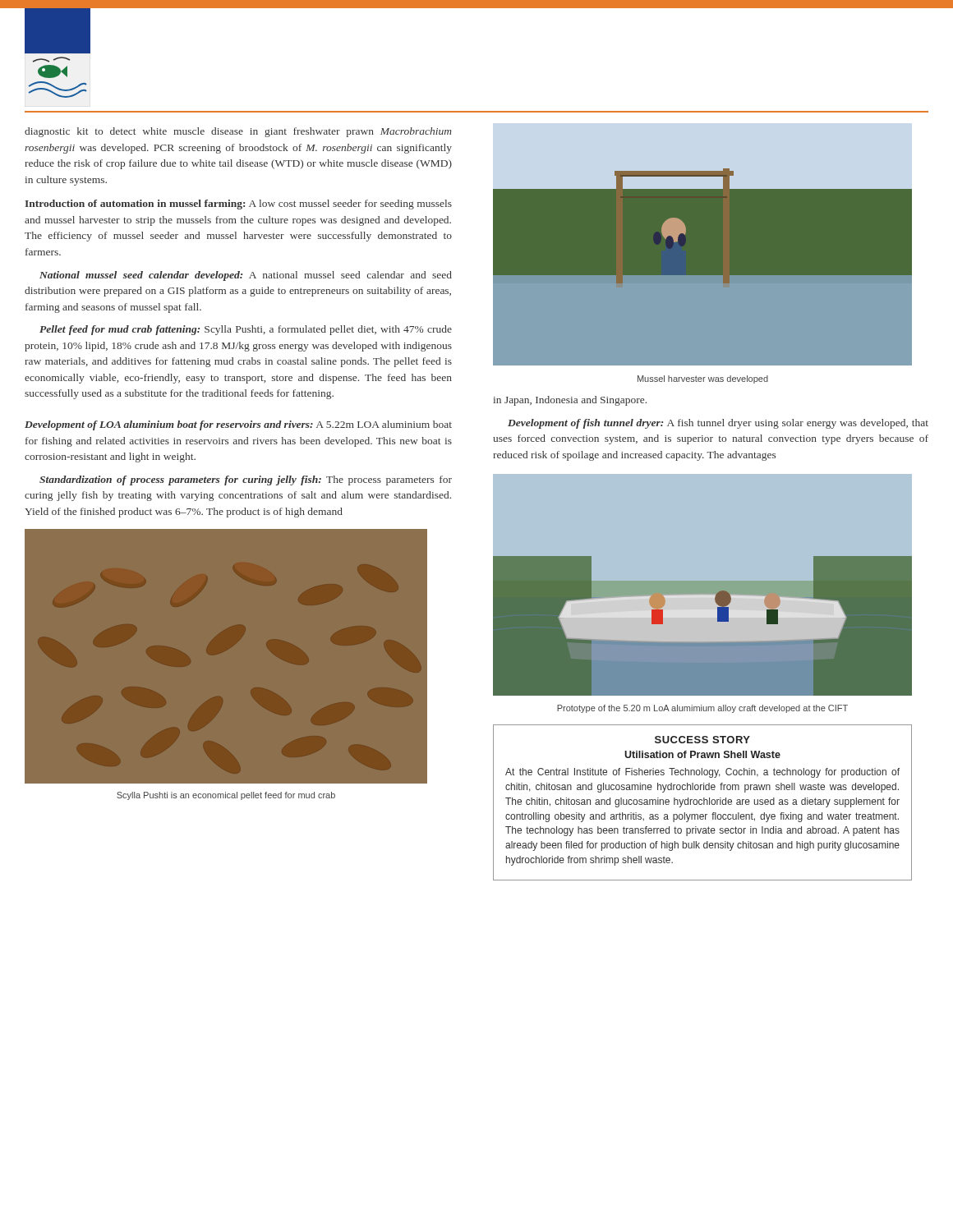Where is the passage that starts "Pellet feed for mud crab fattening: Scylla Pushti,"?
Image resolution: width=953 pixels, height=1232 pixels.
[238, 361]
